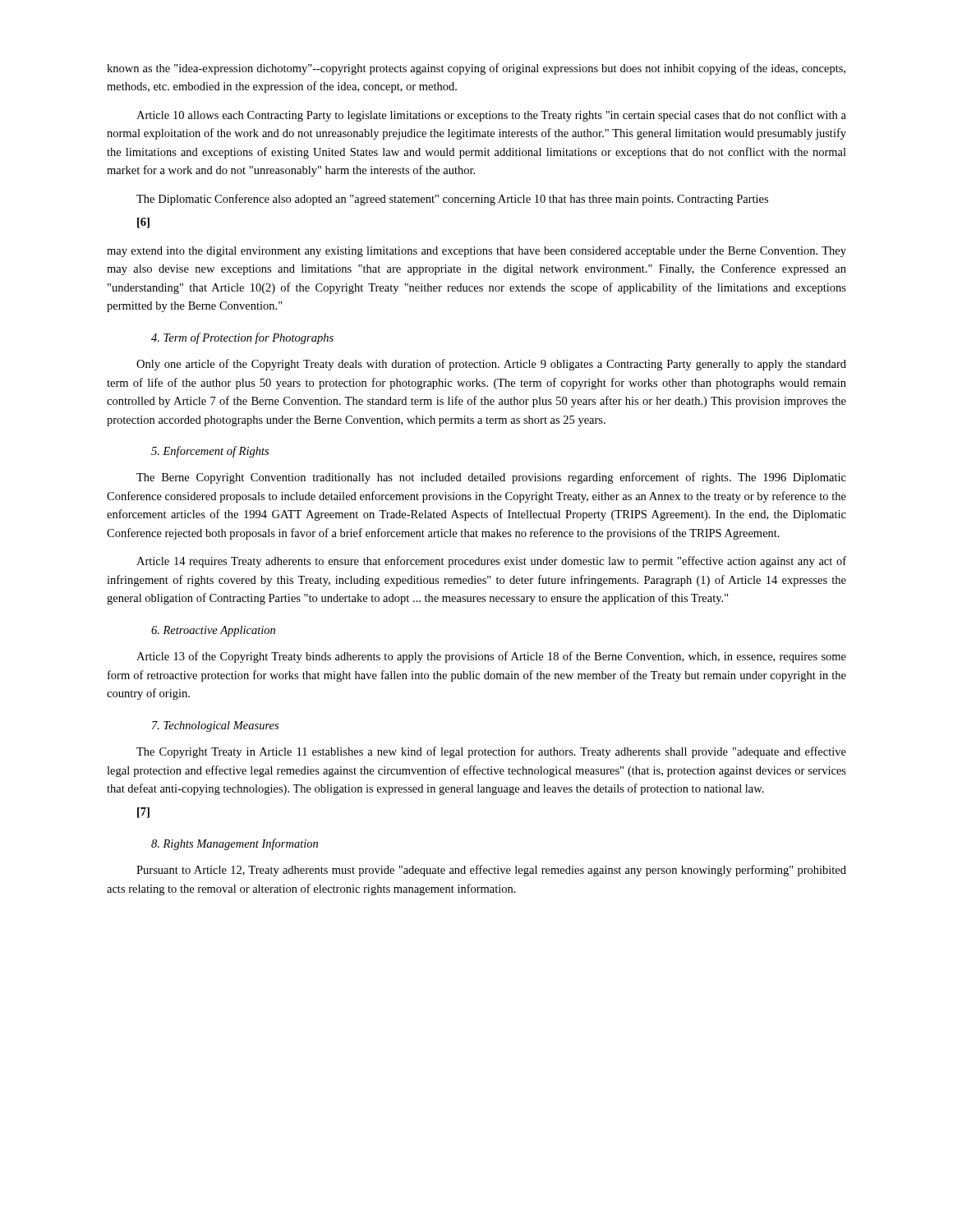
Task: Navigate to the text starting "Pursuant to Article 12,"
Action: pyautogui.click(x=476, y=879)
